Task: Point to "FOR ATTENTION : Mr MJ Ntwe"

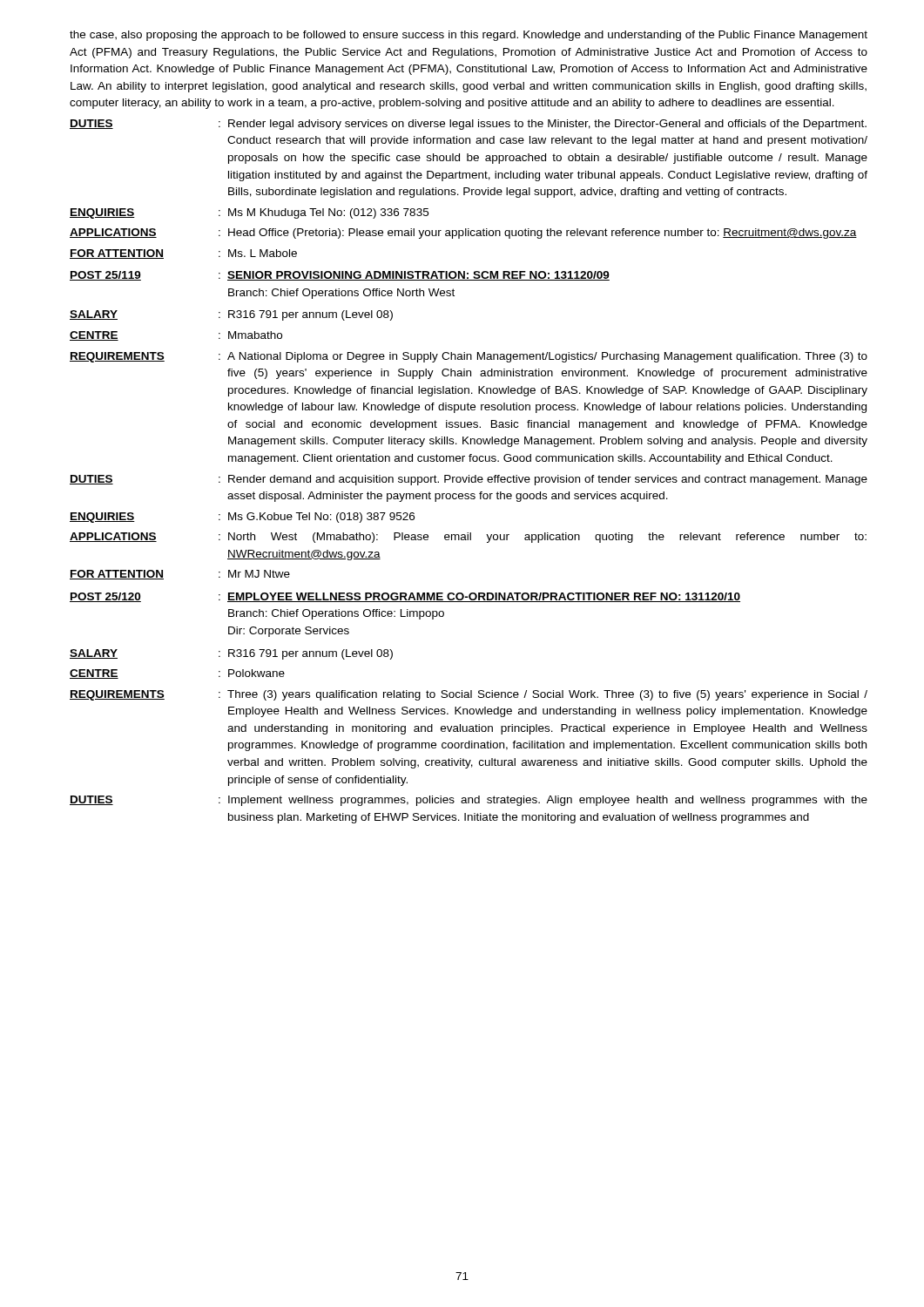Action: coord(116,575)
